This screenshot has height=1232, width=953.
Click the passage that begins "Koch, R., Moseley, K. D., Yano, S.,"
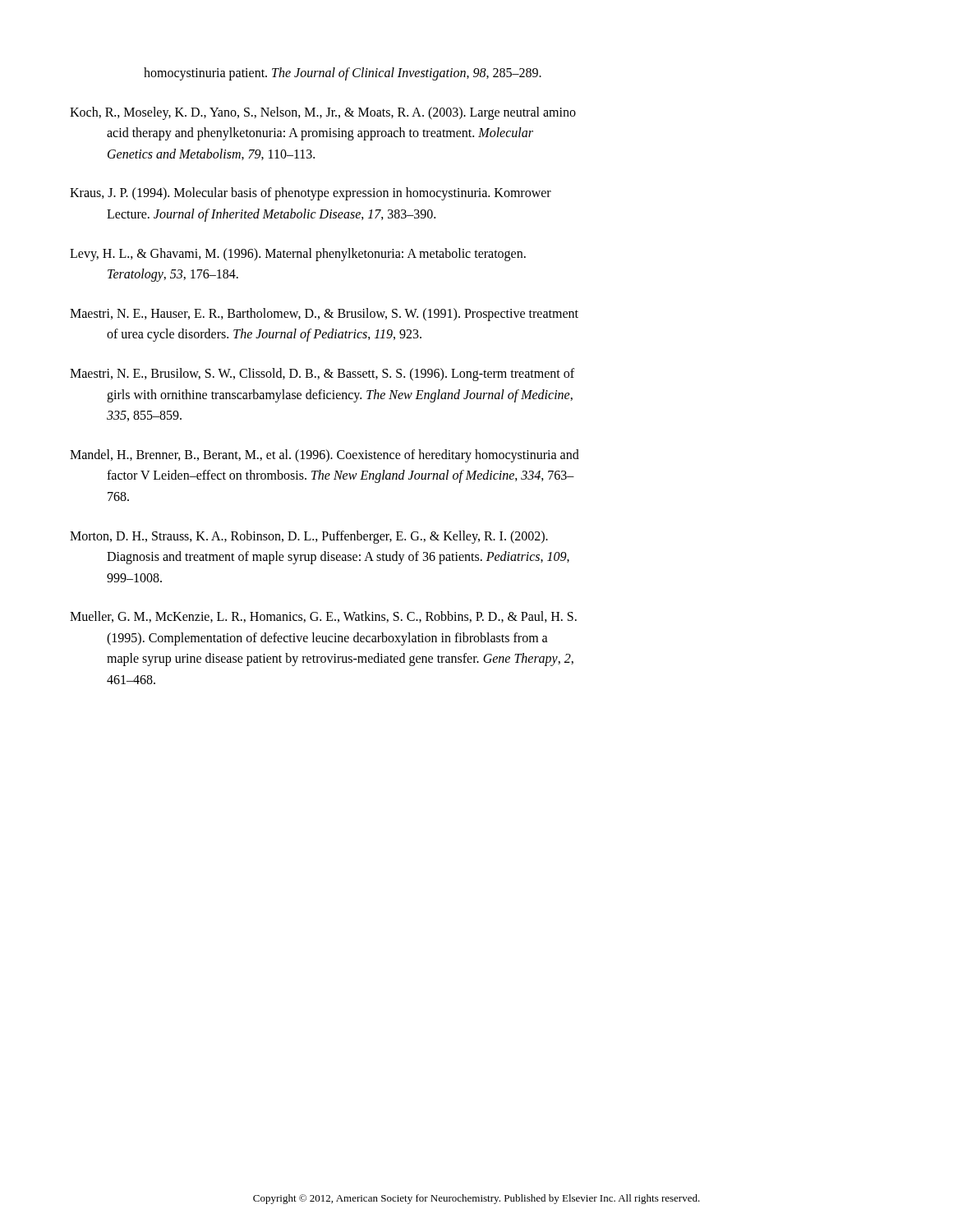click(476, 133)
